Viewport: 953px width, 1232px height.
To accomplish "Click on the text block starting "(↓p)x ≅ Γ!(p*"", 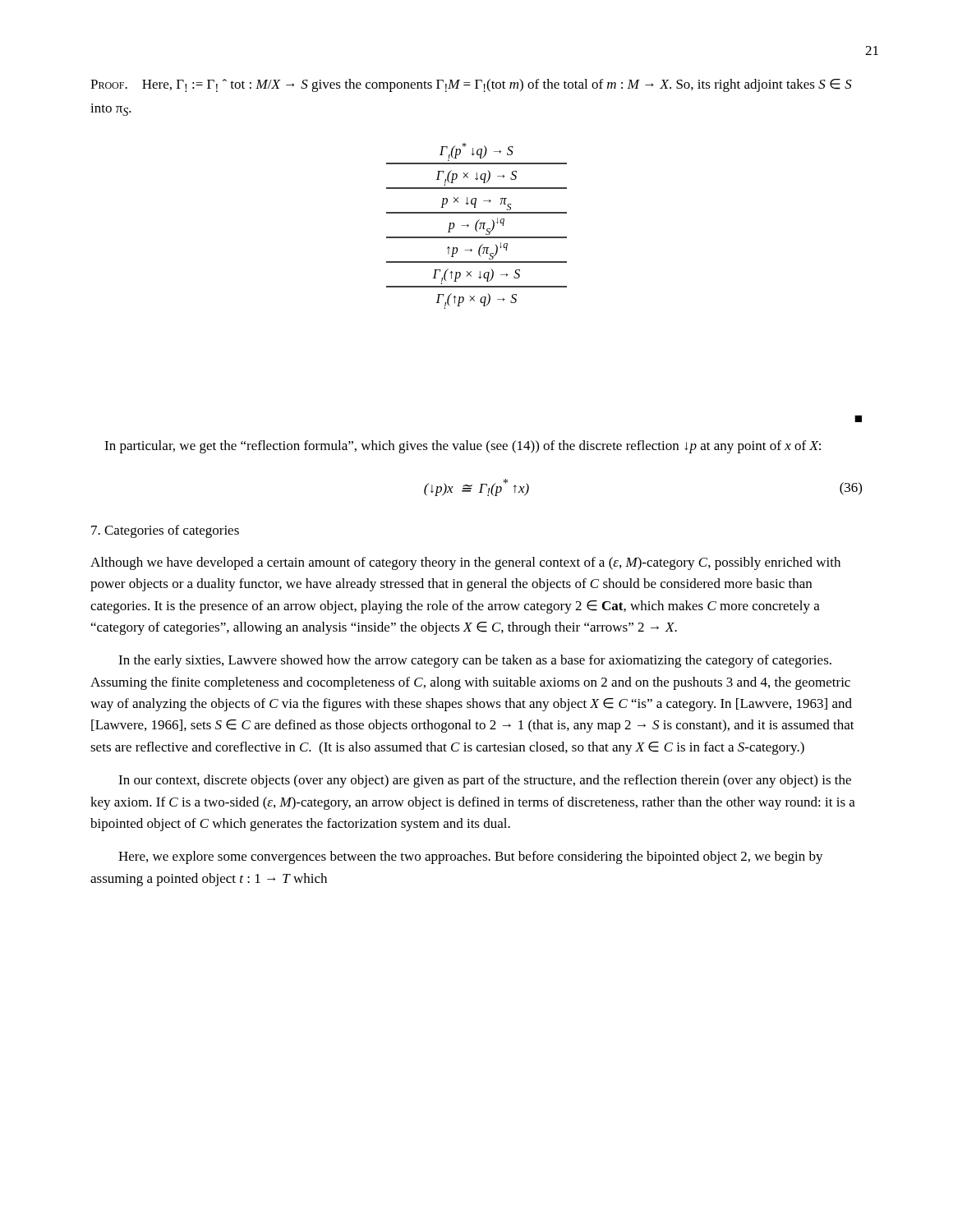I will [x=467, y=488].
